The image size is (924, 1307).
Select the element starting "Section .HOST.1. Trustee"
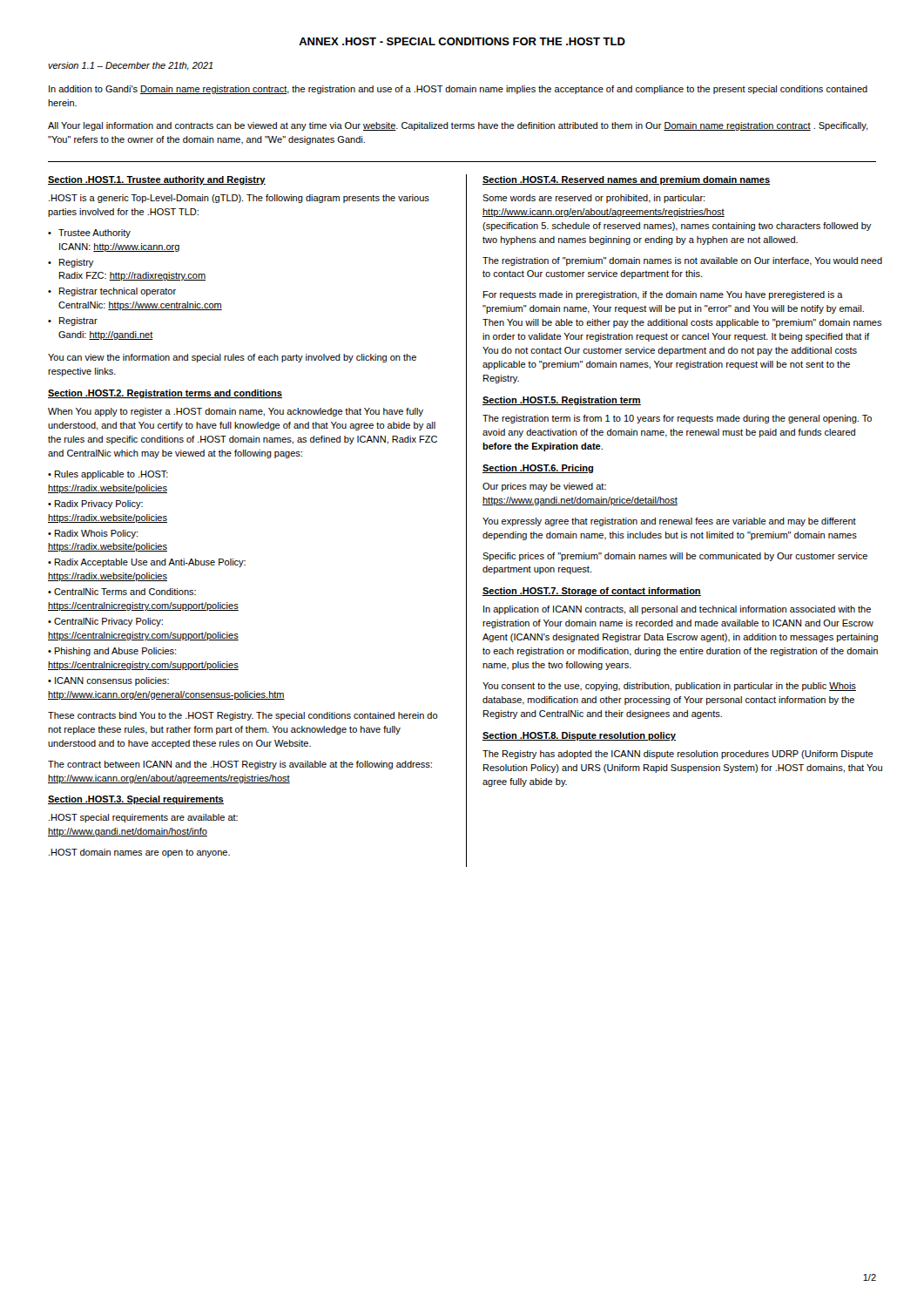click(x=156, y=179)
